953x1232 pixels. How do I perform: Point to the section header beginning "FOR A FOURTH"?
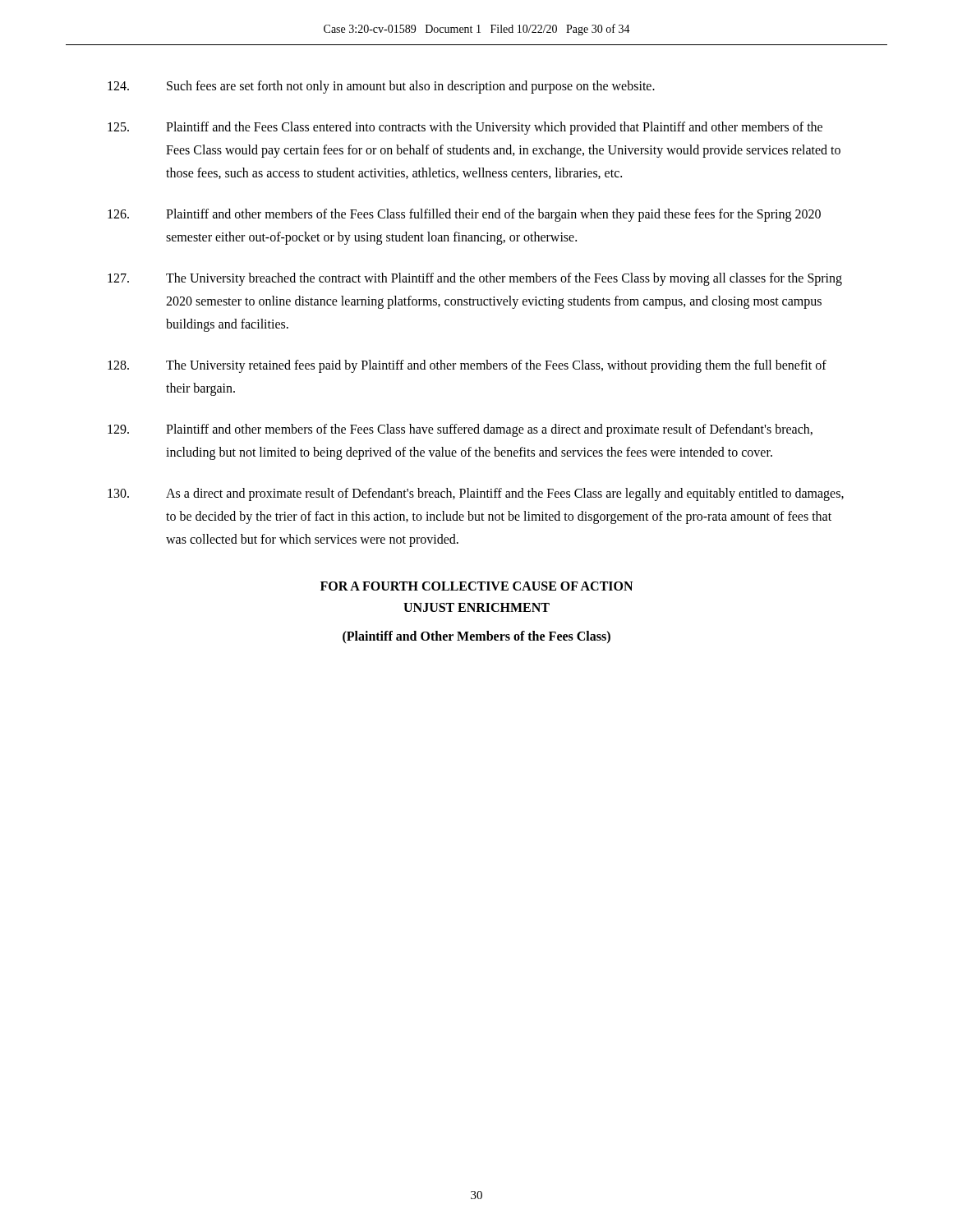coord(476,597)
